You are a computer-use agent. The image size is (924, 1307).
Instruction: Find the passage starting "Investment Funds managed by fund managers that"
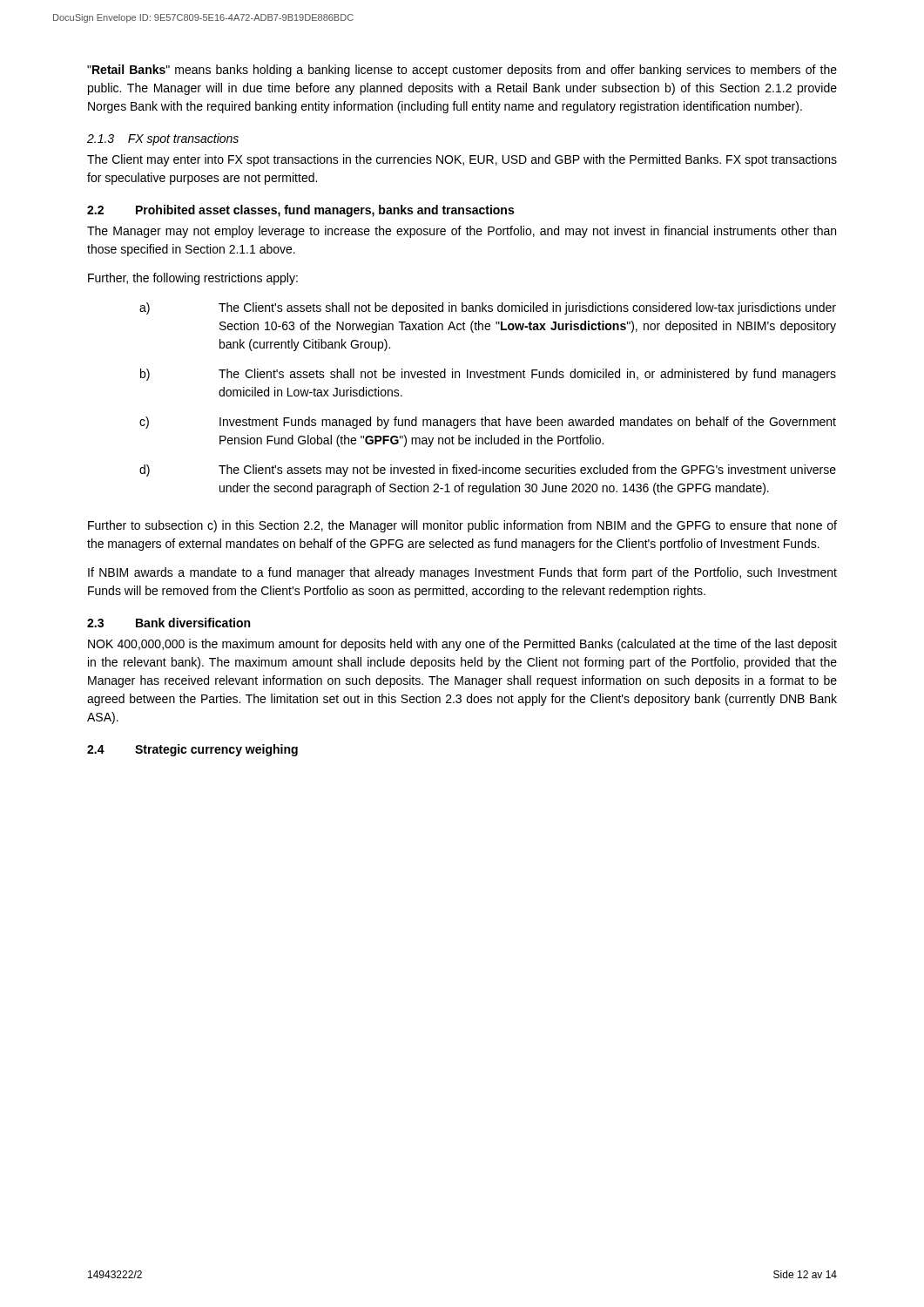[x=527, y=431]
